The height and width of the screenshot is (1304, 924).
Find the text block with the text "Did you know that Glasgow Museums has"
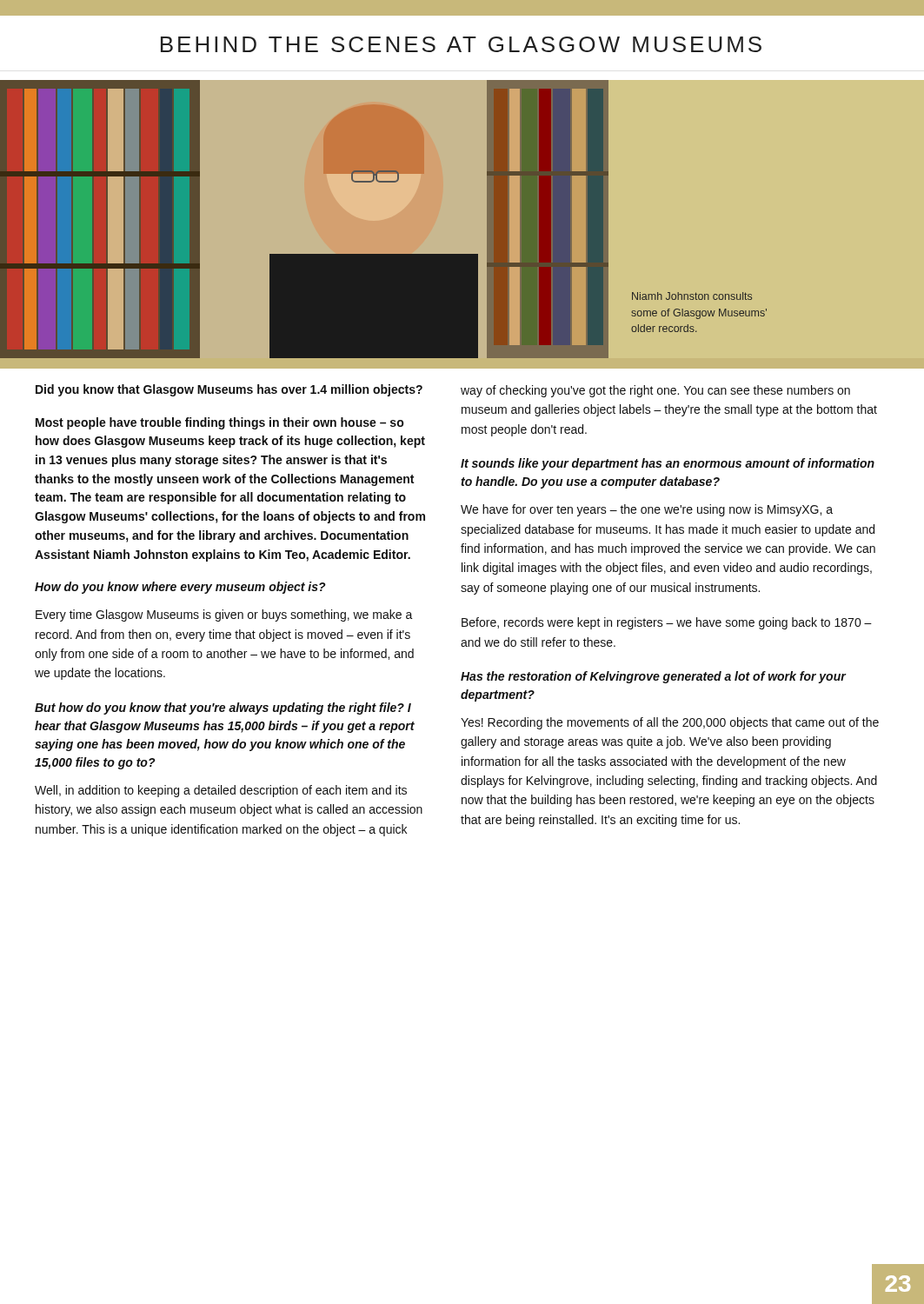tap(230, 390)
